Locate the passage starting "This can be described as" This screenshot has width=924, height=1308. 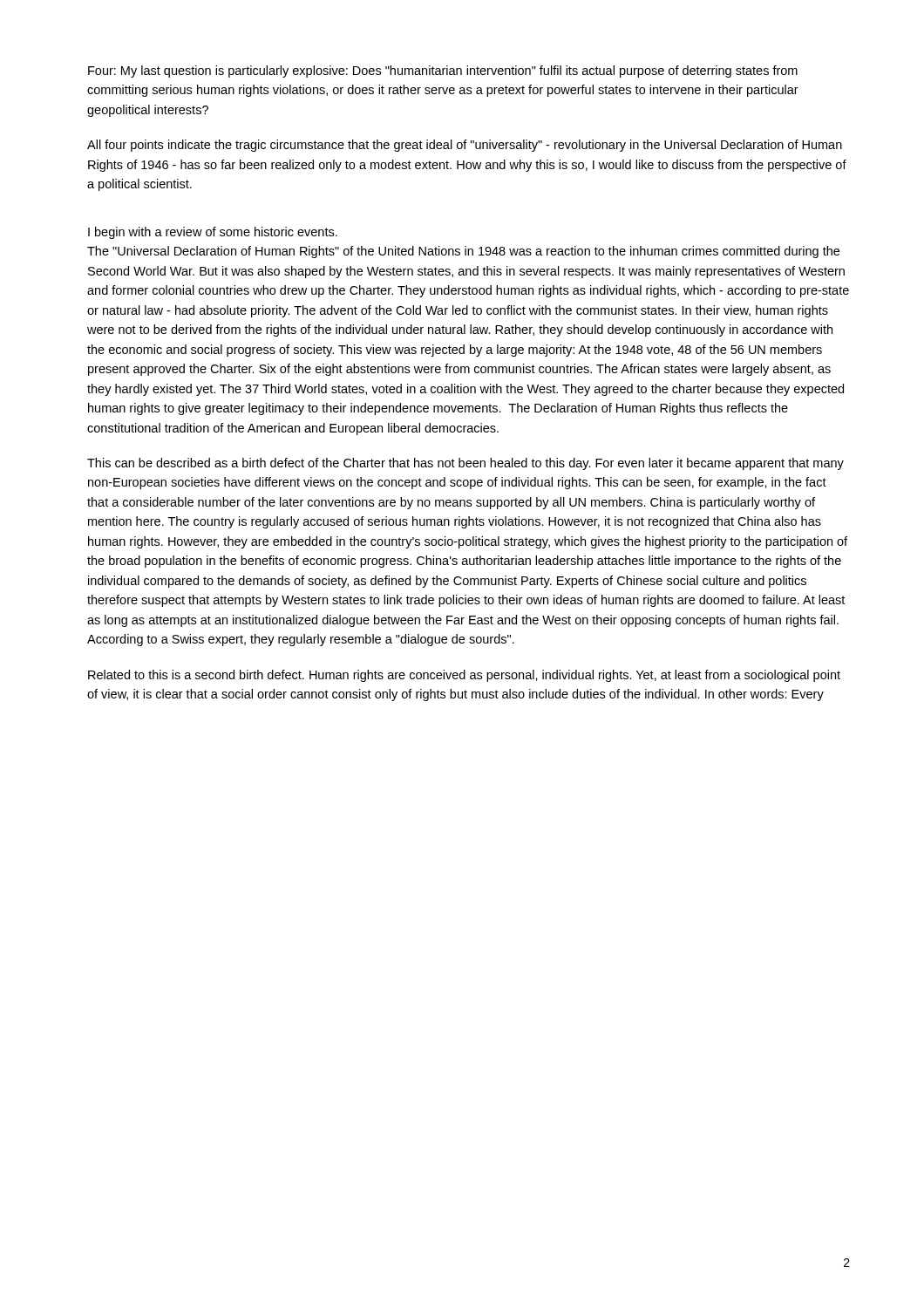click(467, 551)
